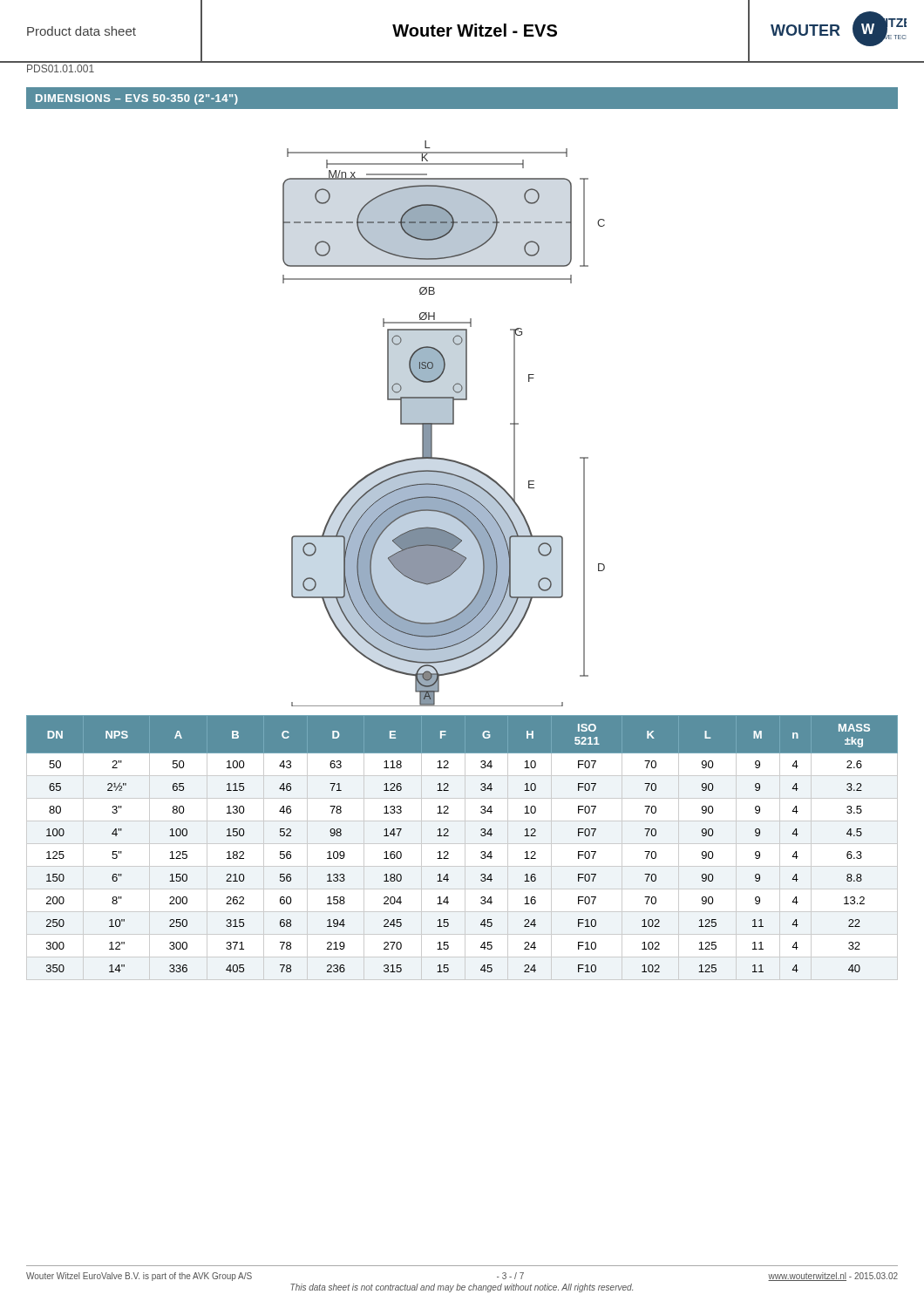Screen dimensions: 1308x924
Task: Select the section header with the text "DIMENSIONS – EVS 50-350"
Action: (x=137, y=98)
